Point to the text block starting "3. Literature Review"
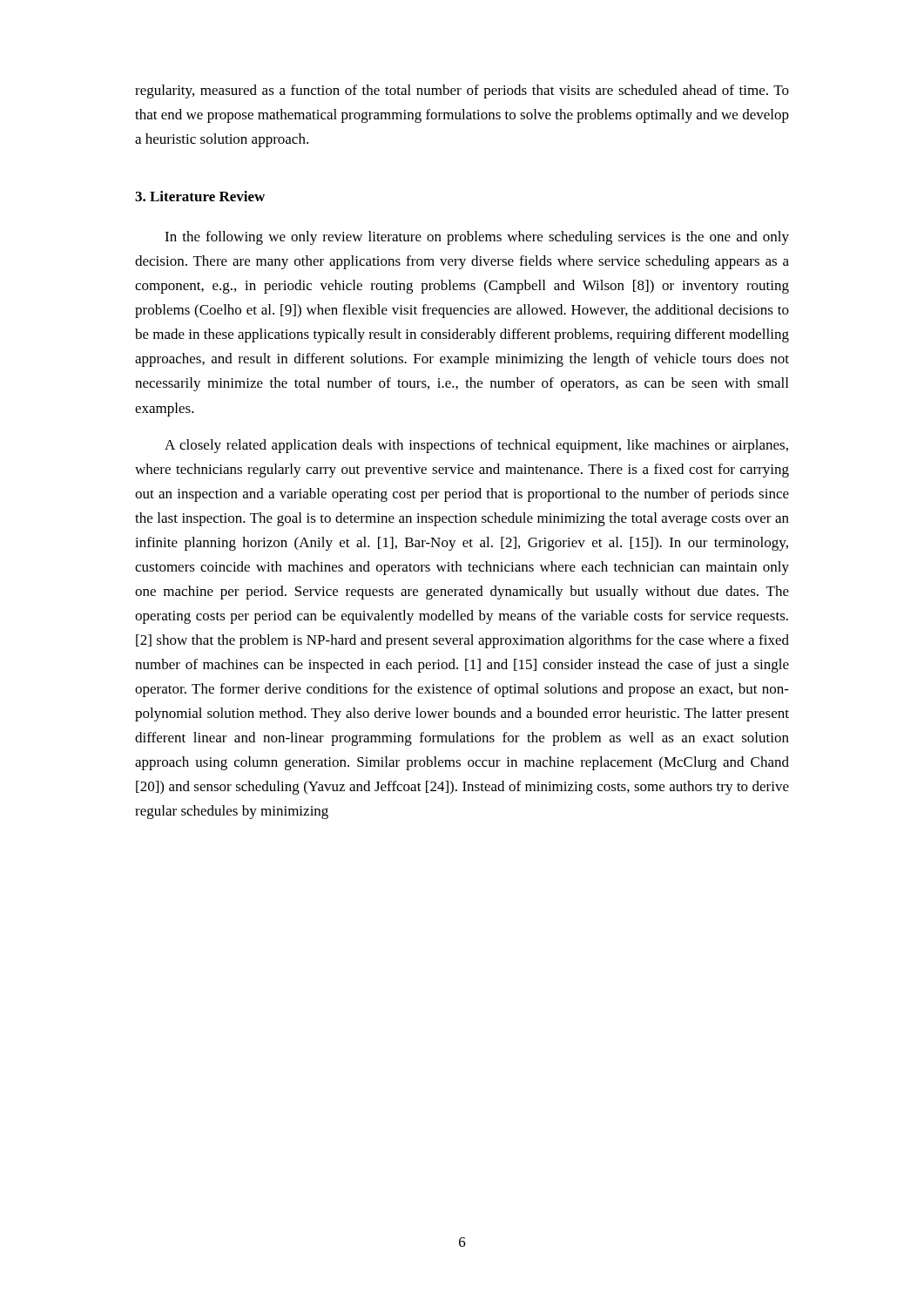Viewport: 924px width, 1307px height. (200, 197)
